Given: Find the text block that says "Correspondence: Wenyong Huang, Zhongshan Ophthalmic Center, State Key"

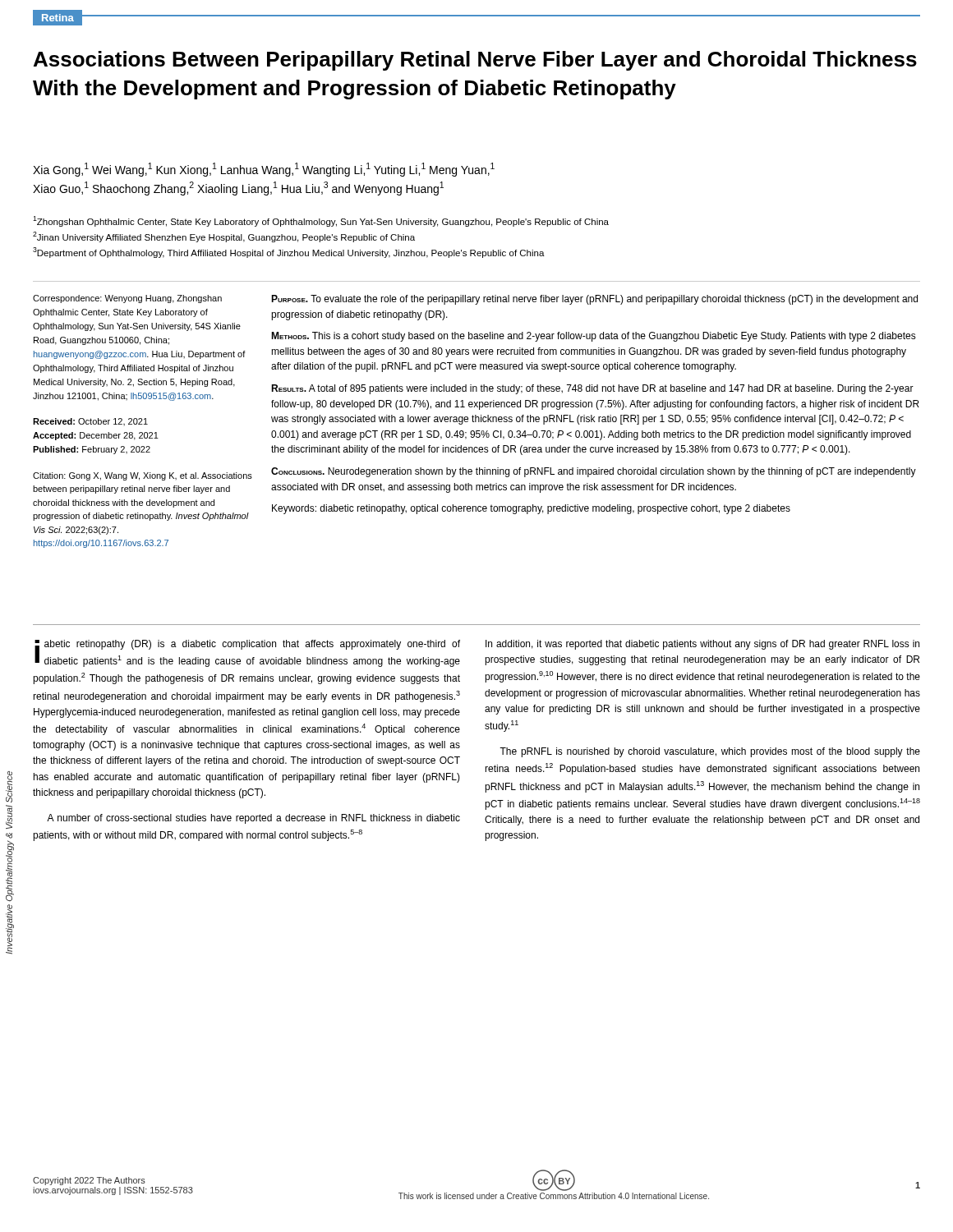Looking at the screenshot, I should point(139,347).
